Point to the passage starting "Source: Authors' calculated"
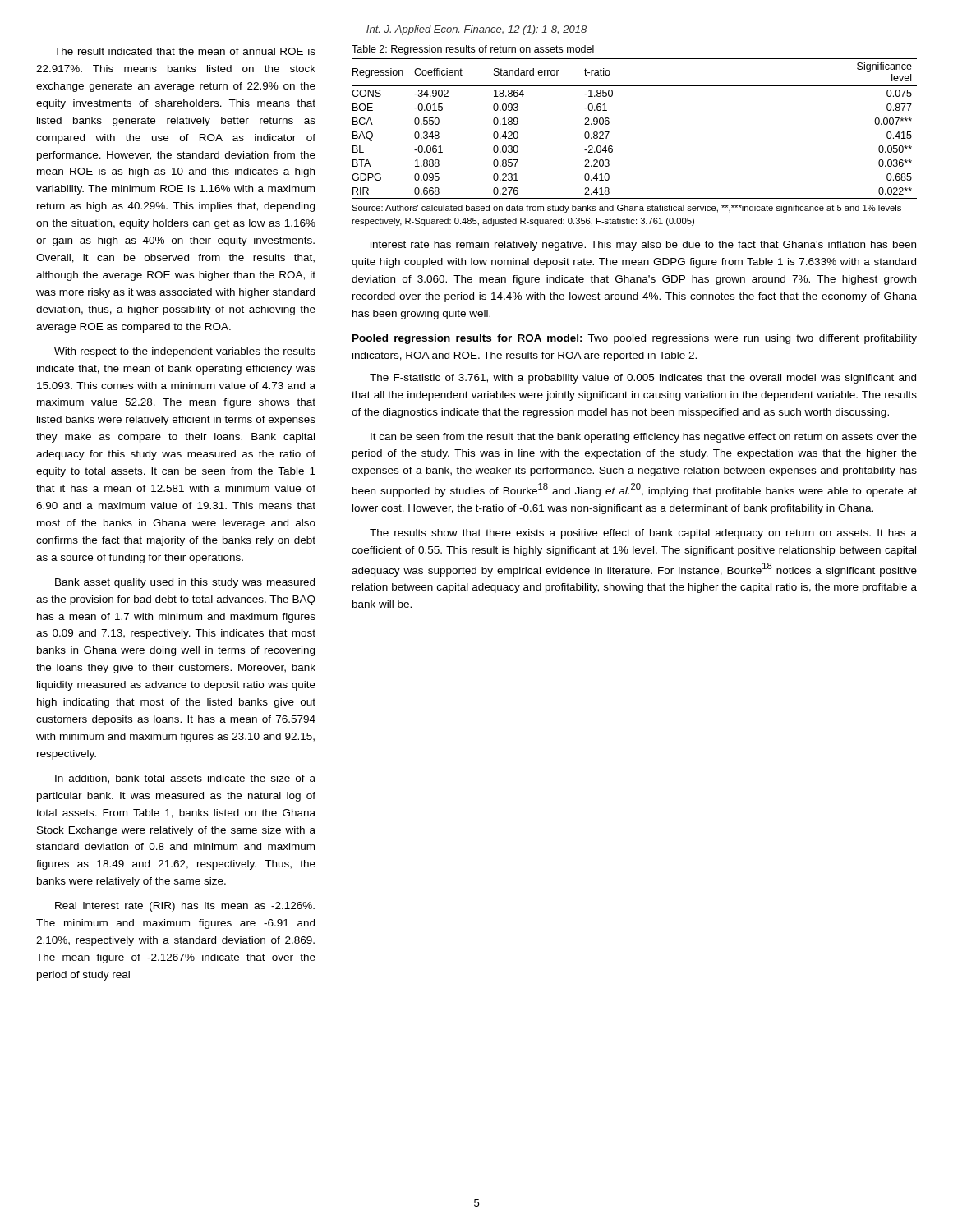The width and height of the screenshot is (953, 1232). click(x=627, y=214)
